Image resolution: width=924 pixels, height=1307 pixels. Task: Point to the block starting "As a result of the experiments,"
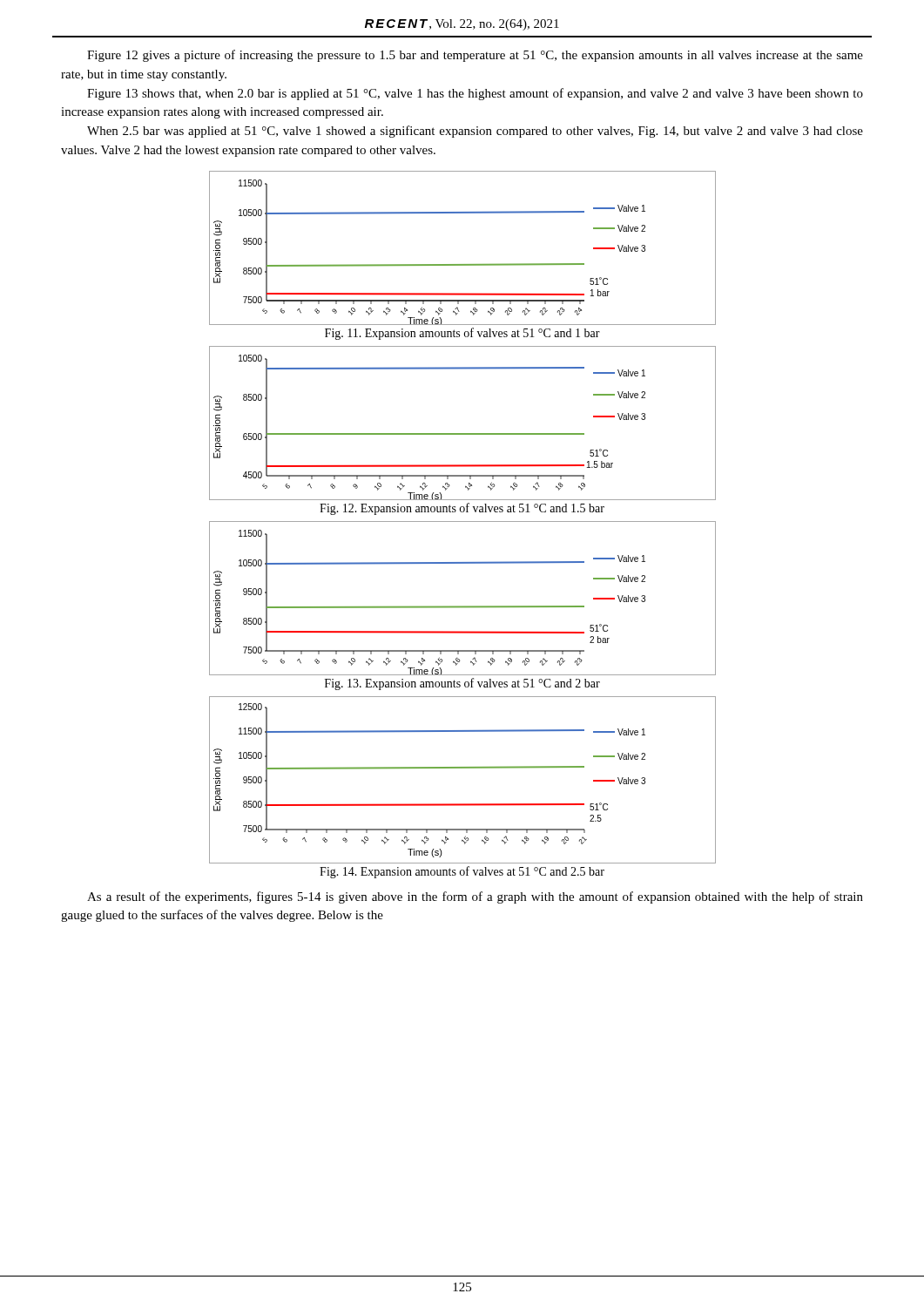point(462,906)
